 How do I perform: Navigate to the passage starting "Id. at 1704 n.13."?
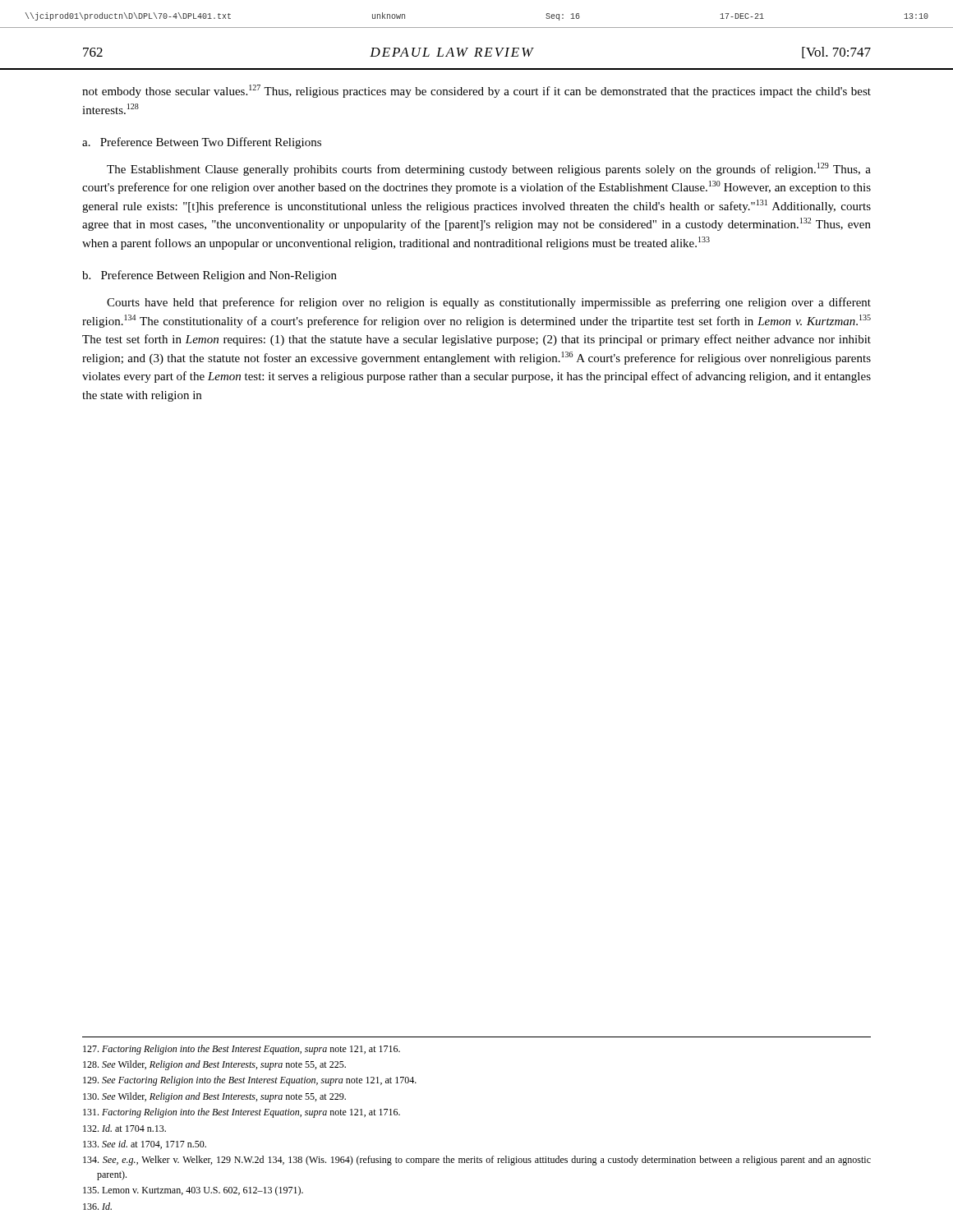point(124,1128)
